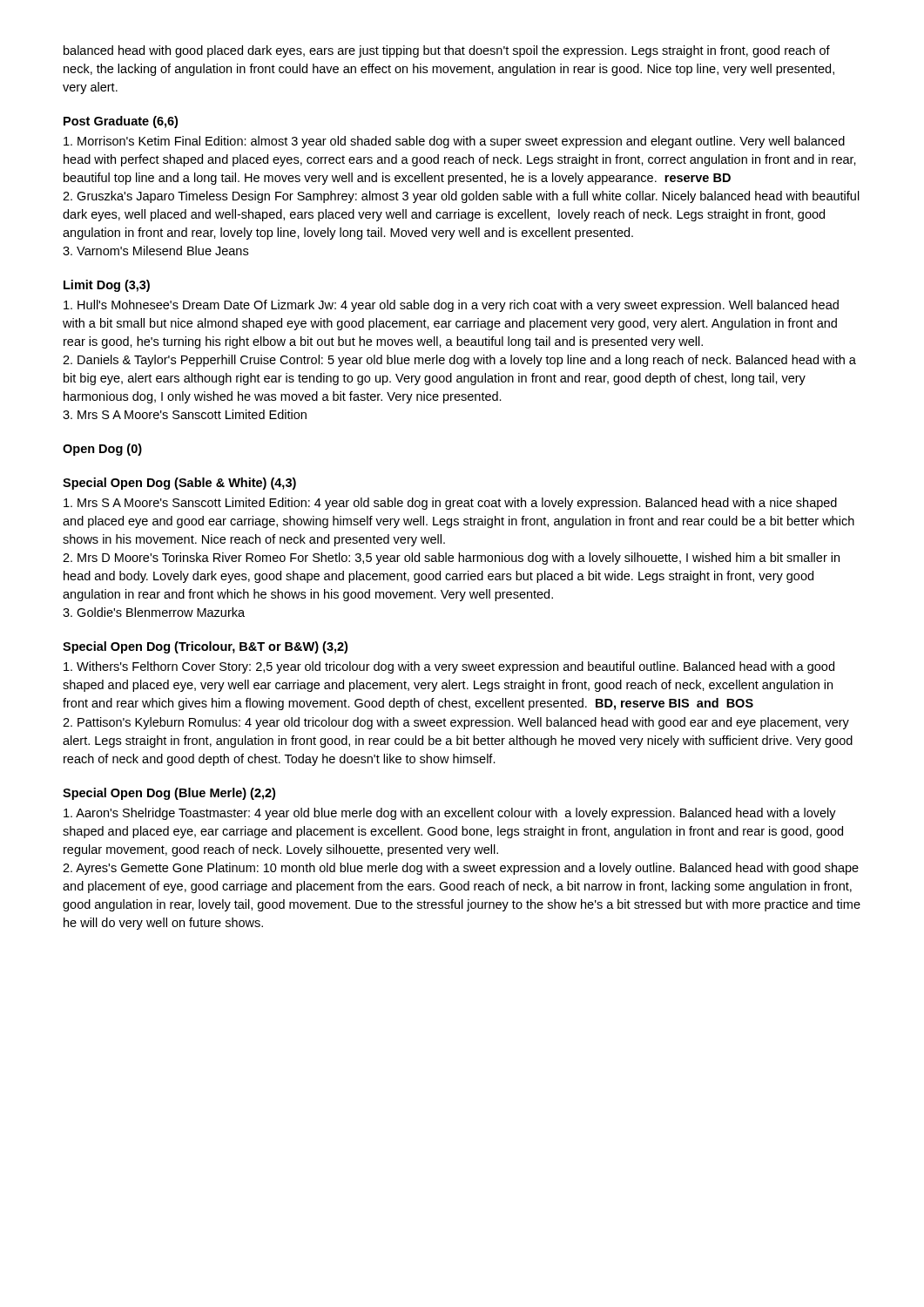924x1307 pixels.
Task: Locate the element starting "Ayres's Gemette Gone Platinum:"
Action: click(x=462, y=895)
